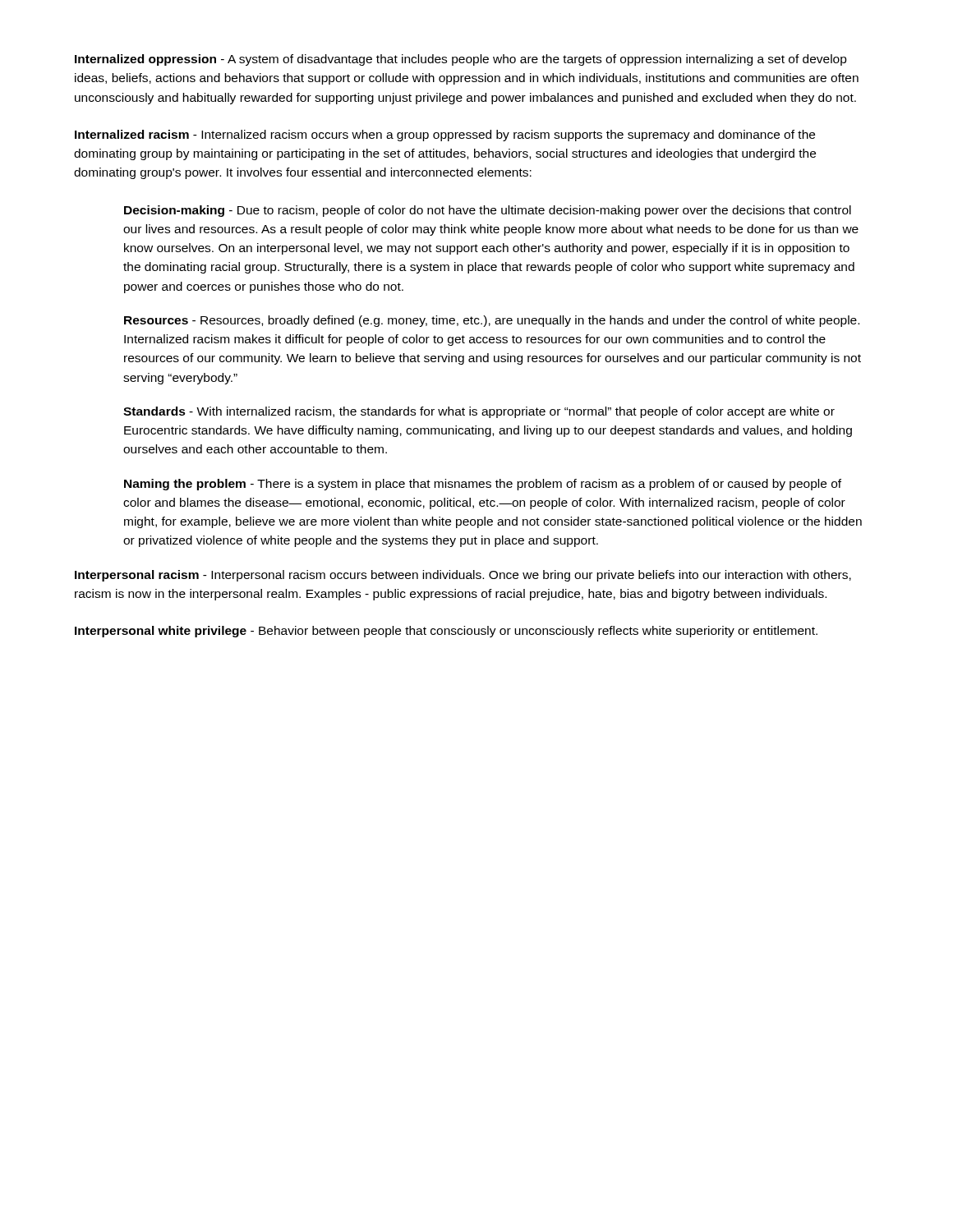Find the block on this page that starts "Internalized racism - Internalized racism occurs"
This screenshot has width=953, height=1232.
tap(445, 153)
